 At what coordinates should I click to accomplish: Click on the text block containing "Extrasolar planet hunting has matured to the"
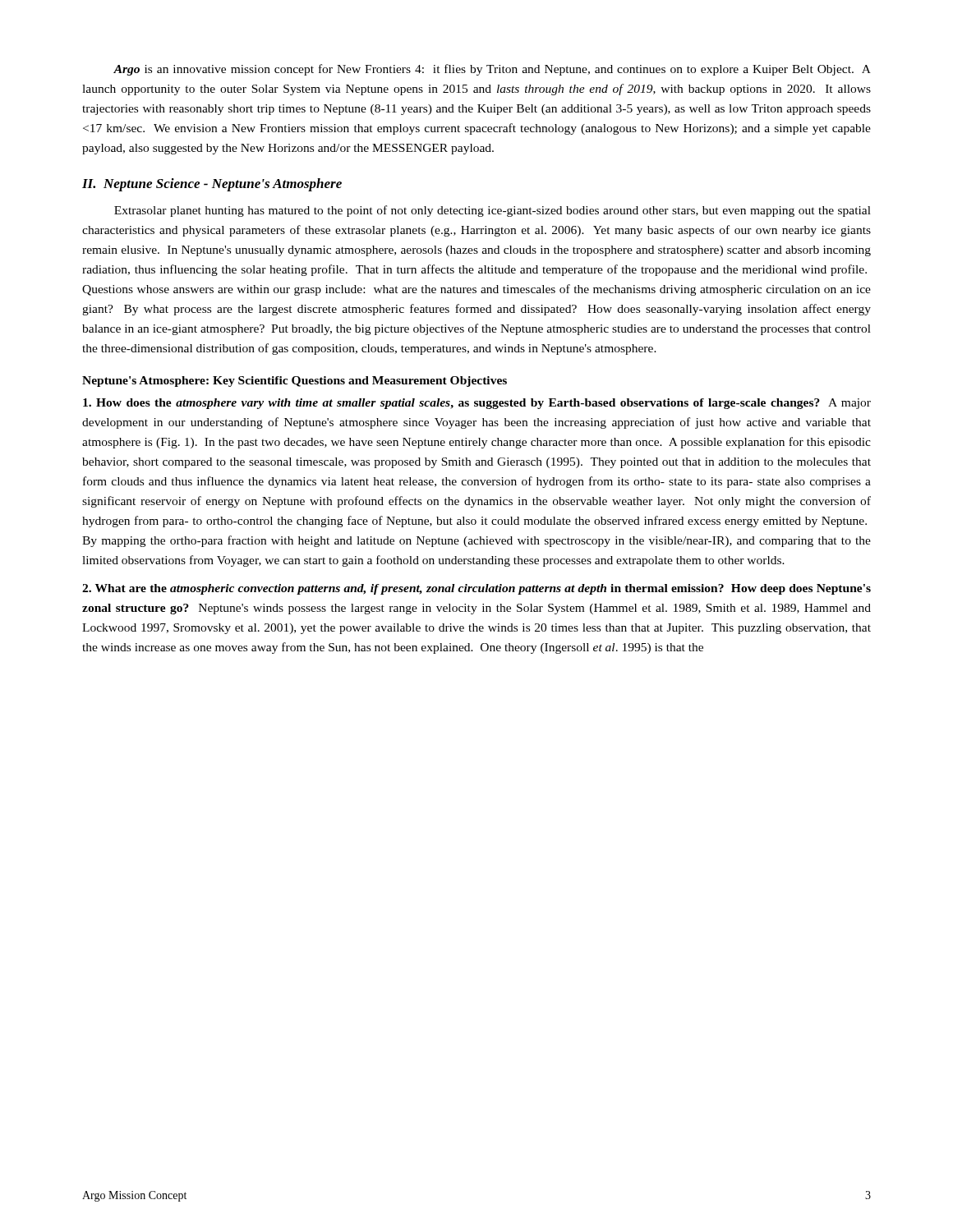476,279
